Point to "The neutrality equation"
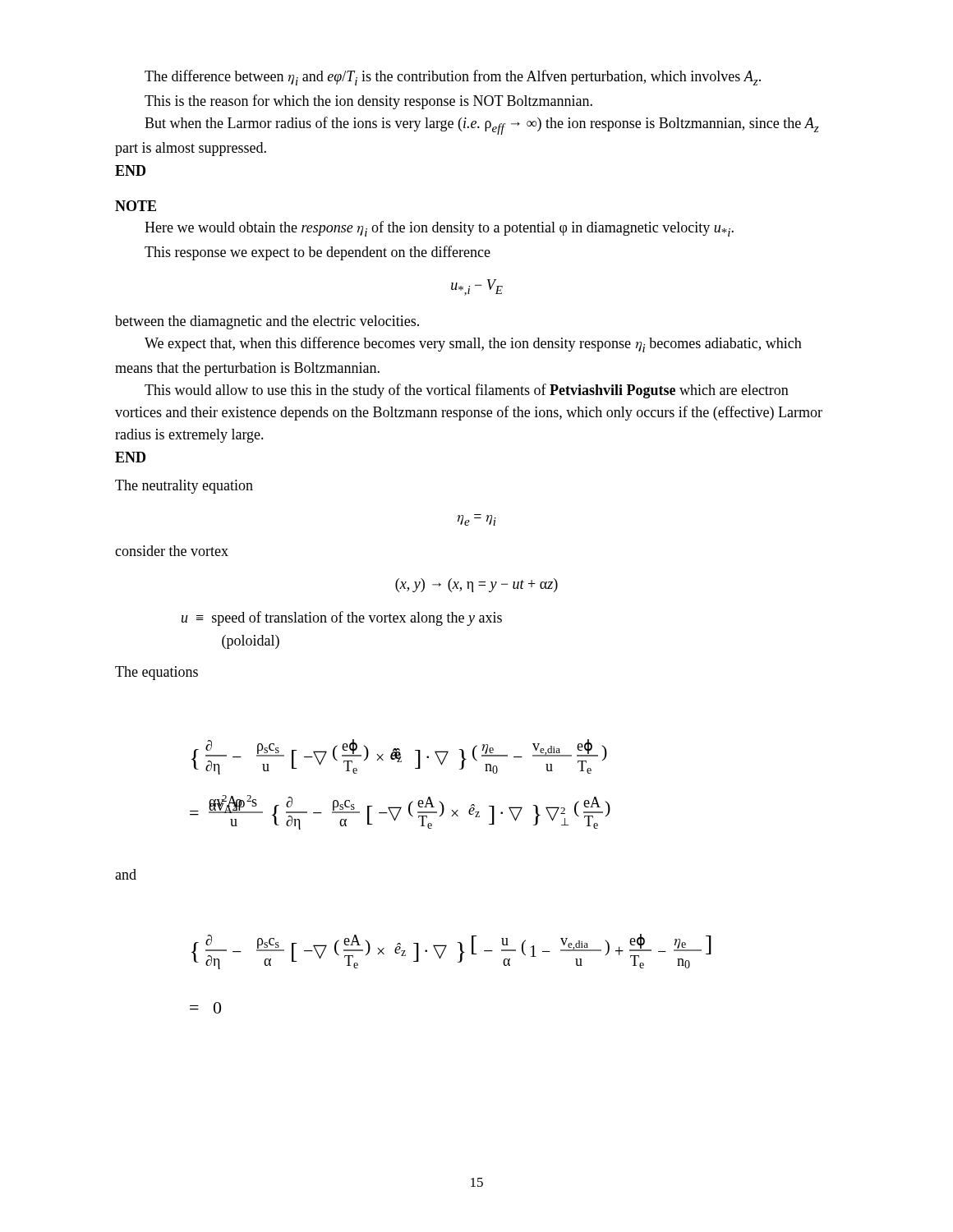 (x=184, y=487)
